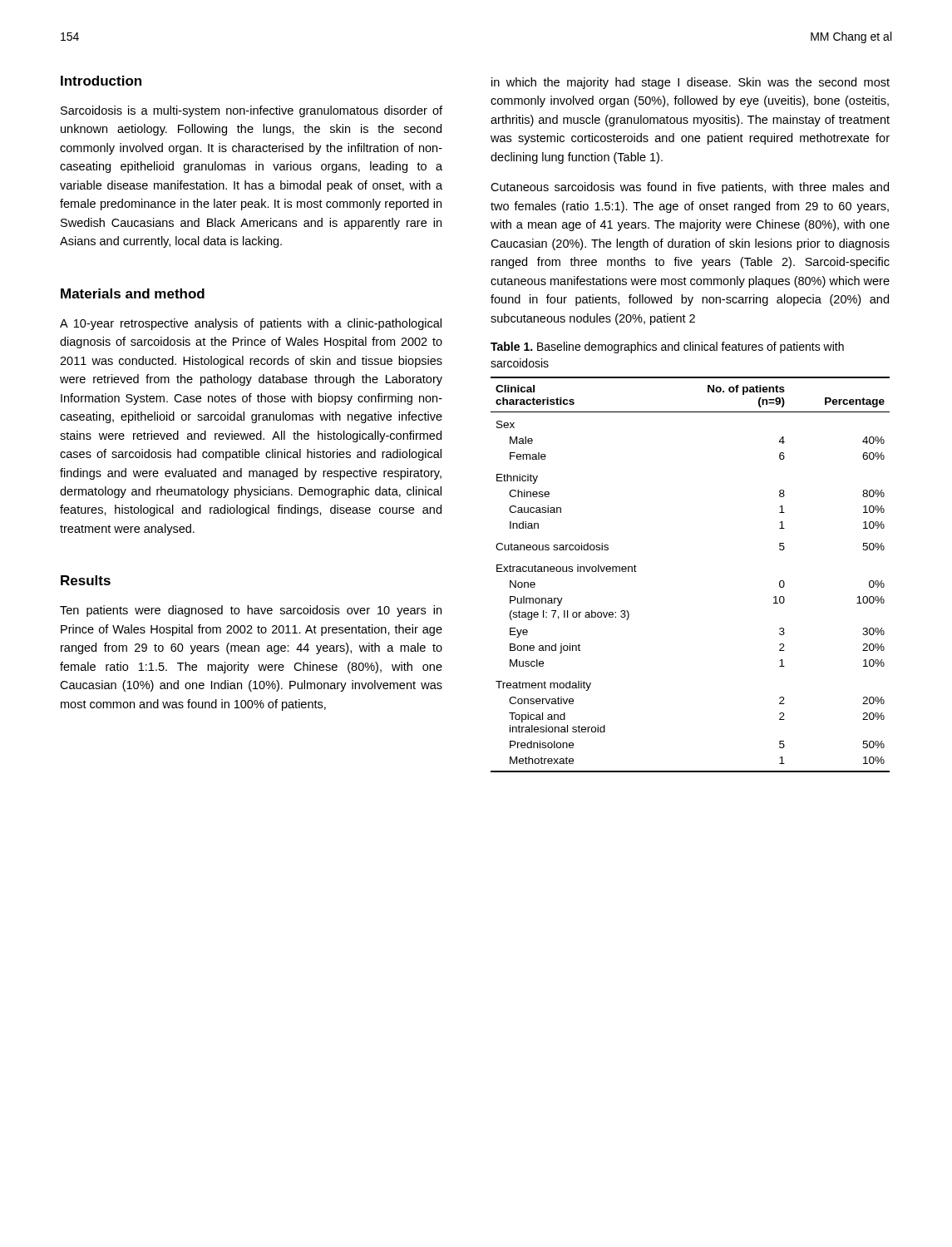
Task: Navigate to the text starting "in which the majority"
Action: (690, 200)
